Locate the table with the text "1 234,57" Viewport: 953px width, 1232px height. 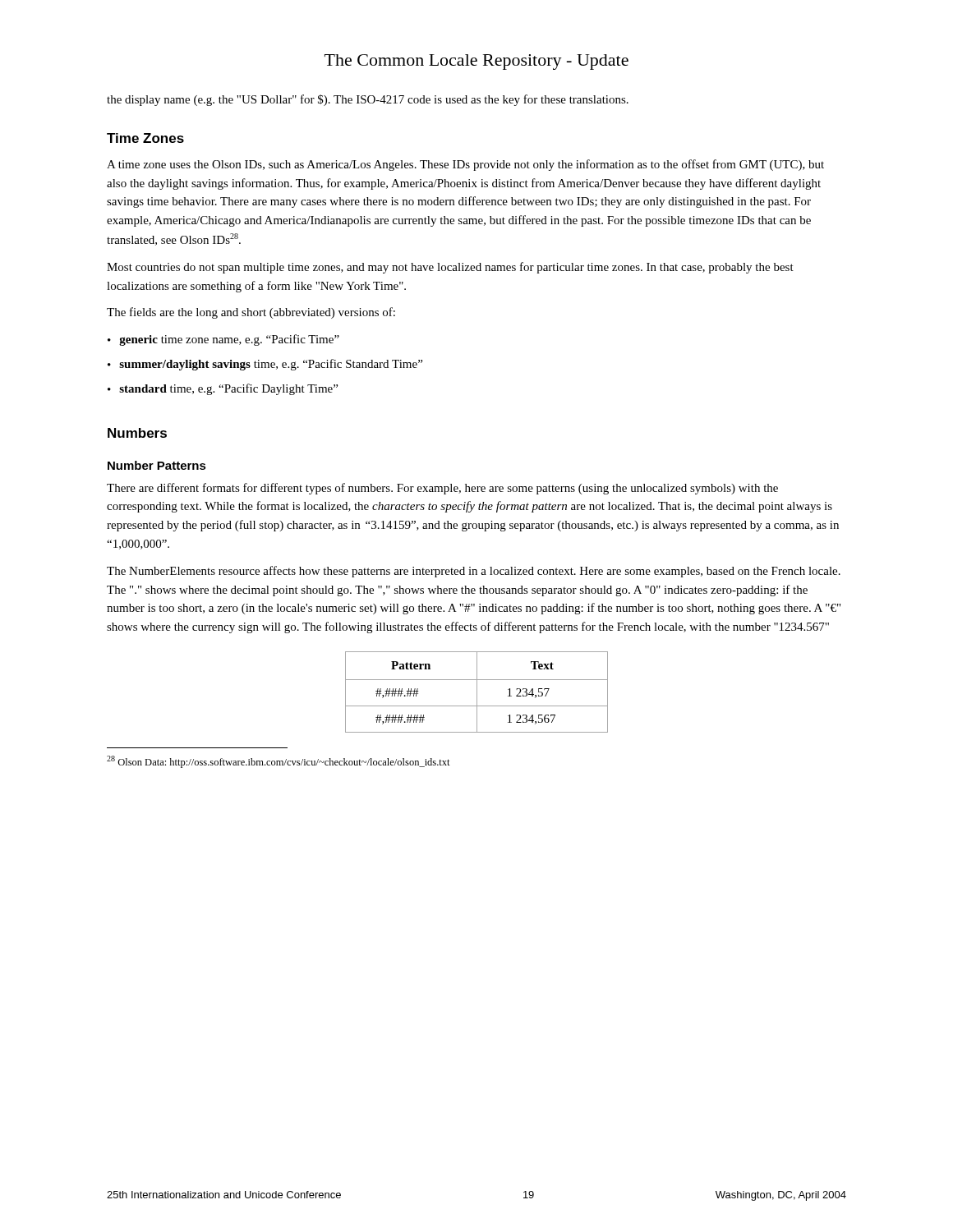(x=476, y=692)
